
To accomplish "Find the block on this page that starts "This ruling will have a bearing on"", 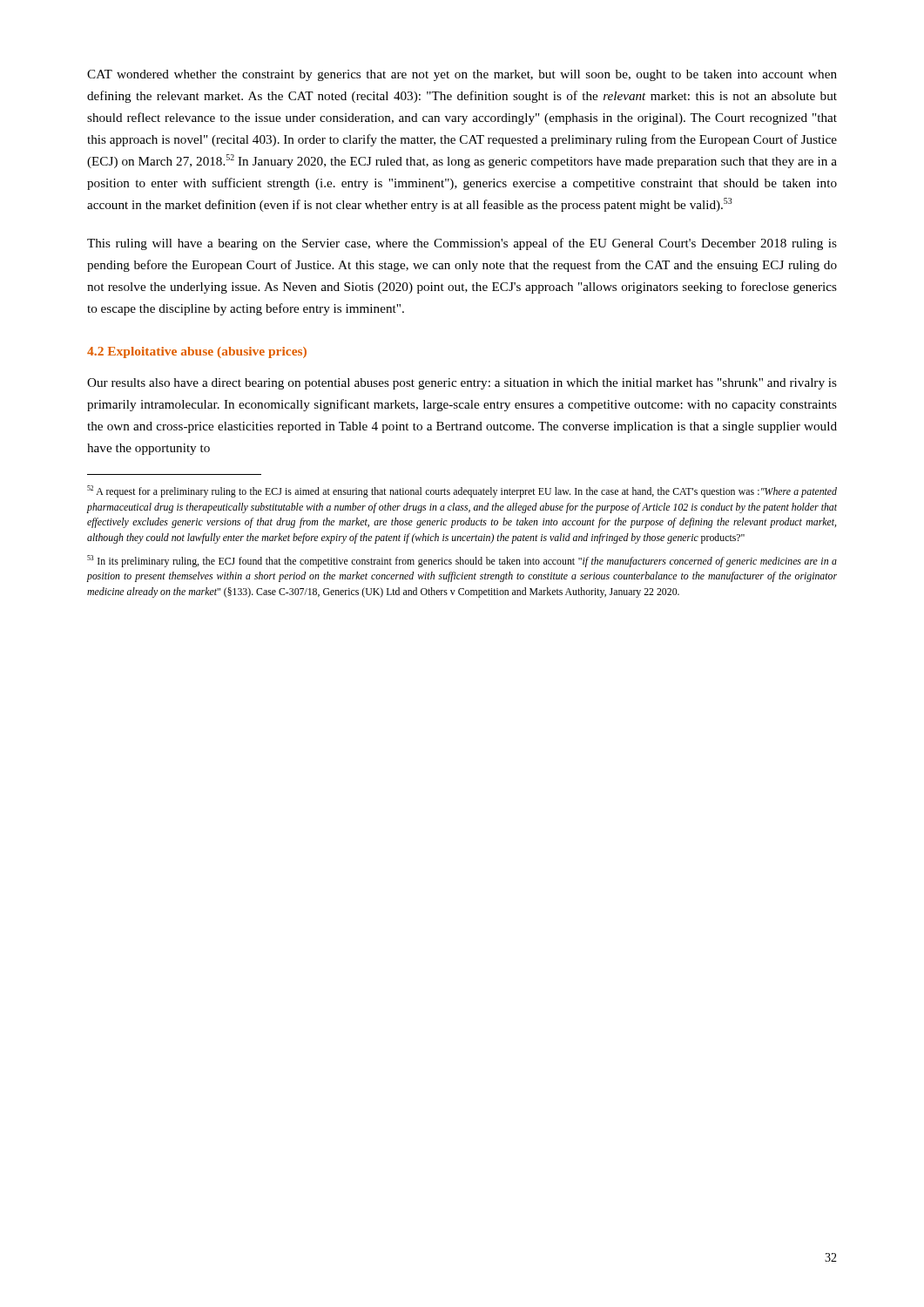I will coord(462,275).
